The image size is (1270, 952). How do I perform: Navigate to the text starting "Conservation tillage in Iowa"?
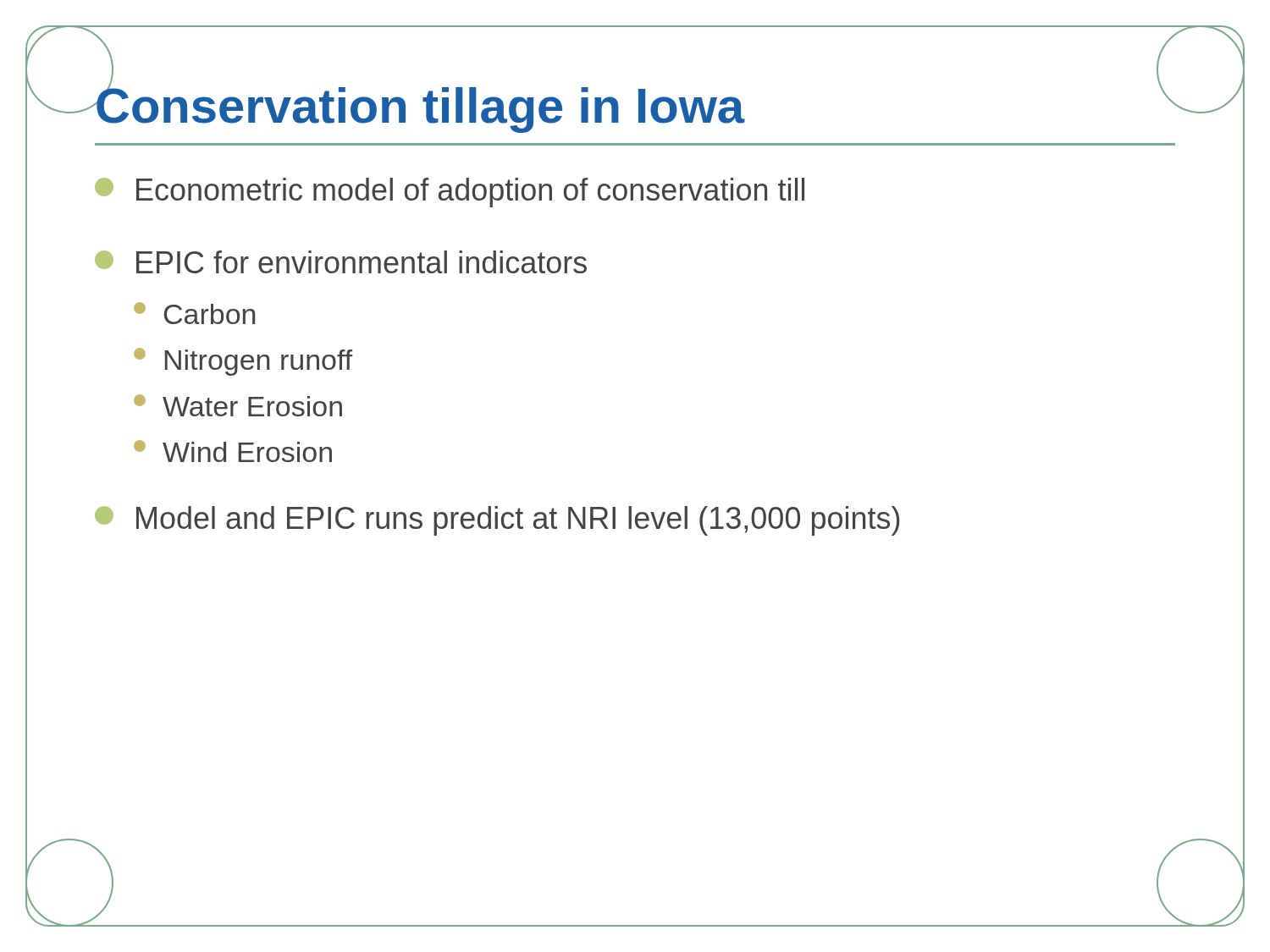tap(635, 112)
